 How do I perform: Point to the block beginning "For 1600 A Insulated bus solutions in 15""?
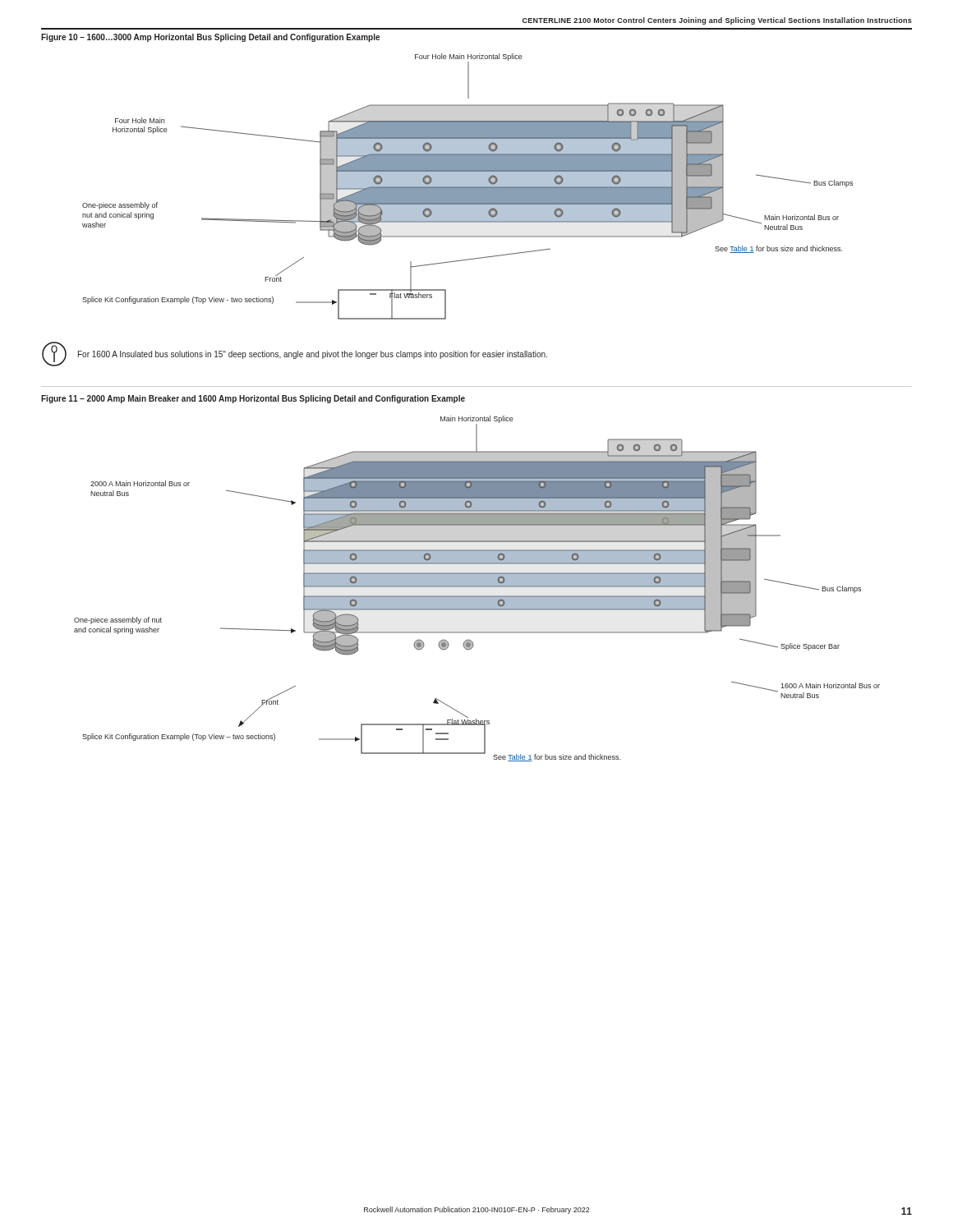pyautogui.click(x=294, y=354)
